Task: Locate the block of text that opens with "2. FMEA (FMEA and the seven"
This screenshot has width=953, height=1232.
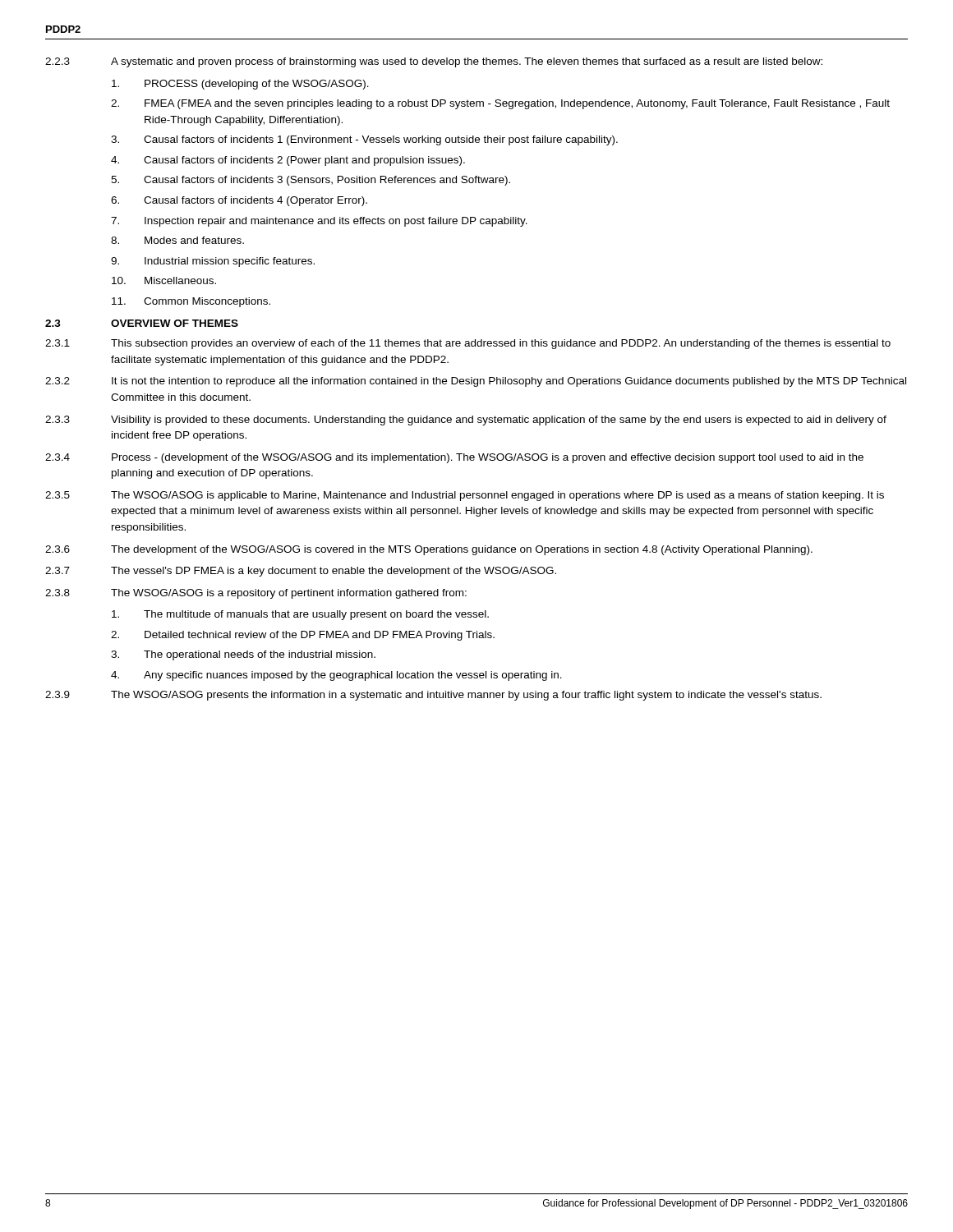Action: (509, 111)
